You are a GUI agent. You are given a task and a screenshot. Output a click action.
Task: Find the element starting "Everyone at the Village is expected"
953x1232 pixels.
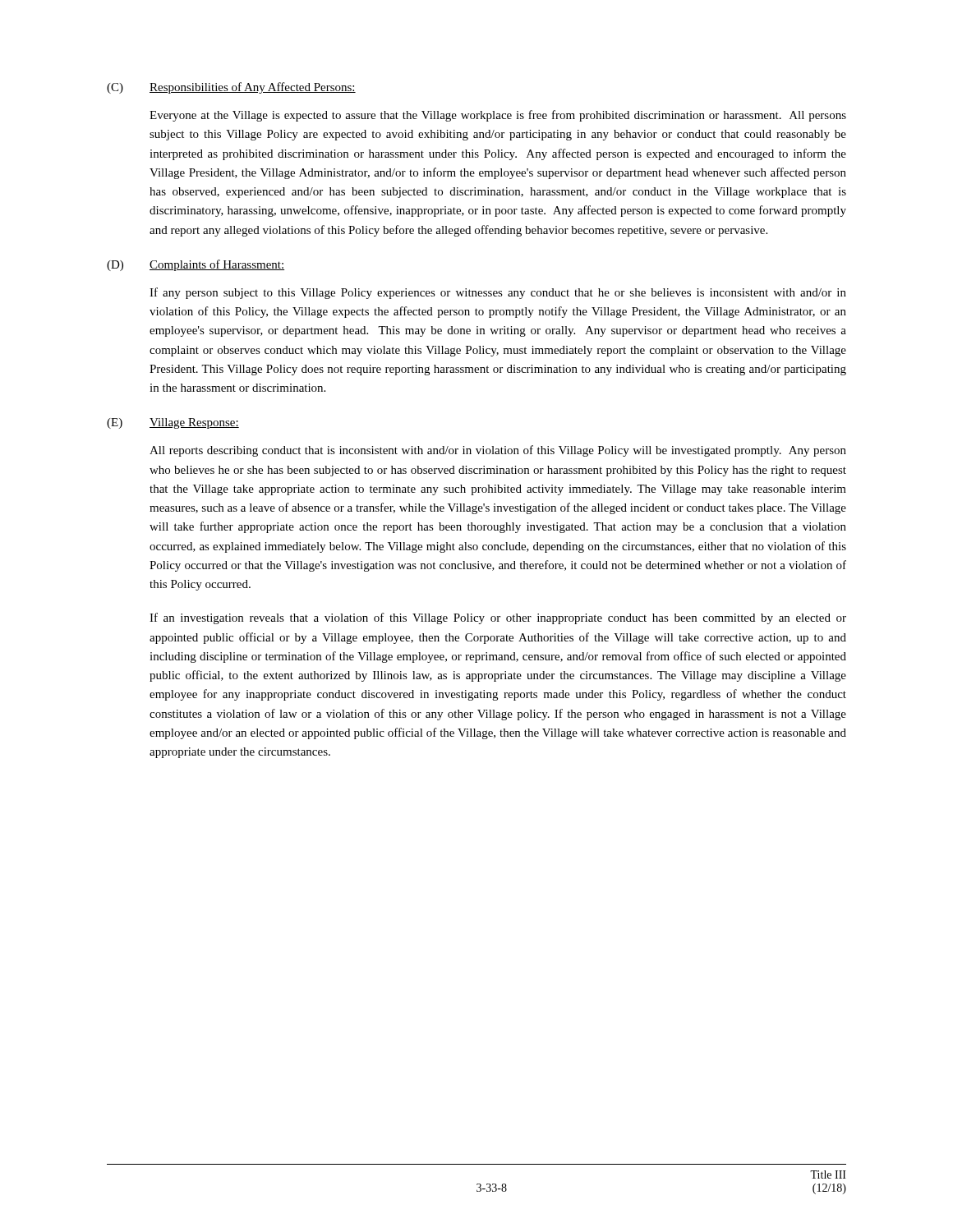[x=498, y=172]
